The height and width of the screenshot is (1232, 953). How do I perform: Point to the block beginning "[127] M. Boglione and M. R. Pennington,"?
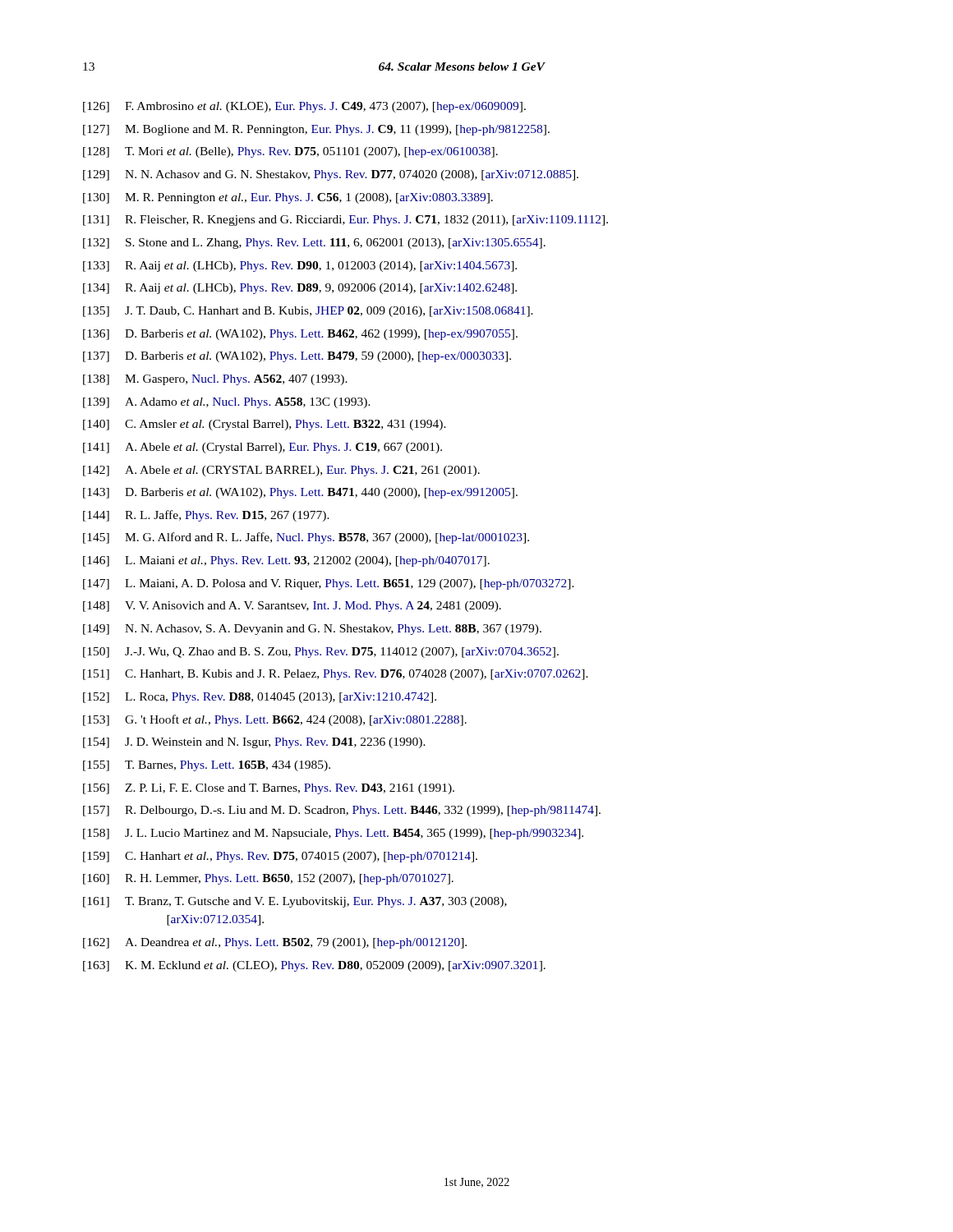tap(476, 129)
